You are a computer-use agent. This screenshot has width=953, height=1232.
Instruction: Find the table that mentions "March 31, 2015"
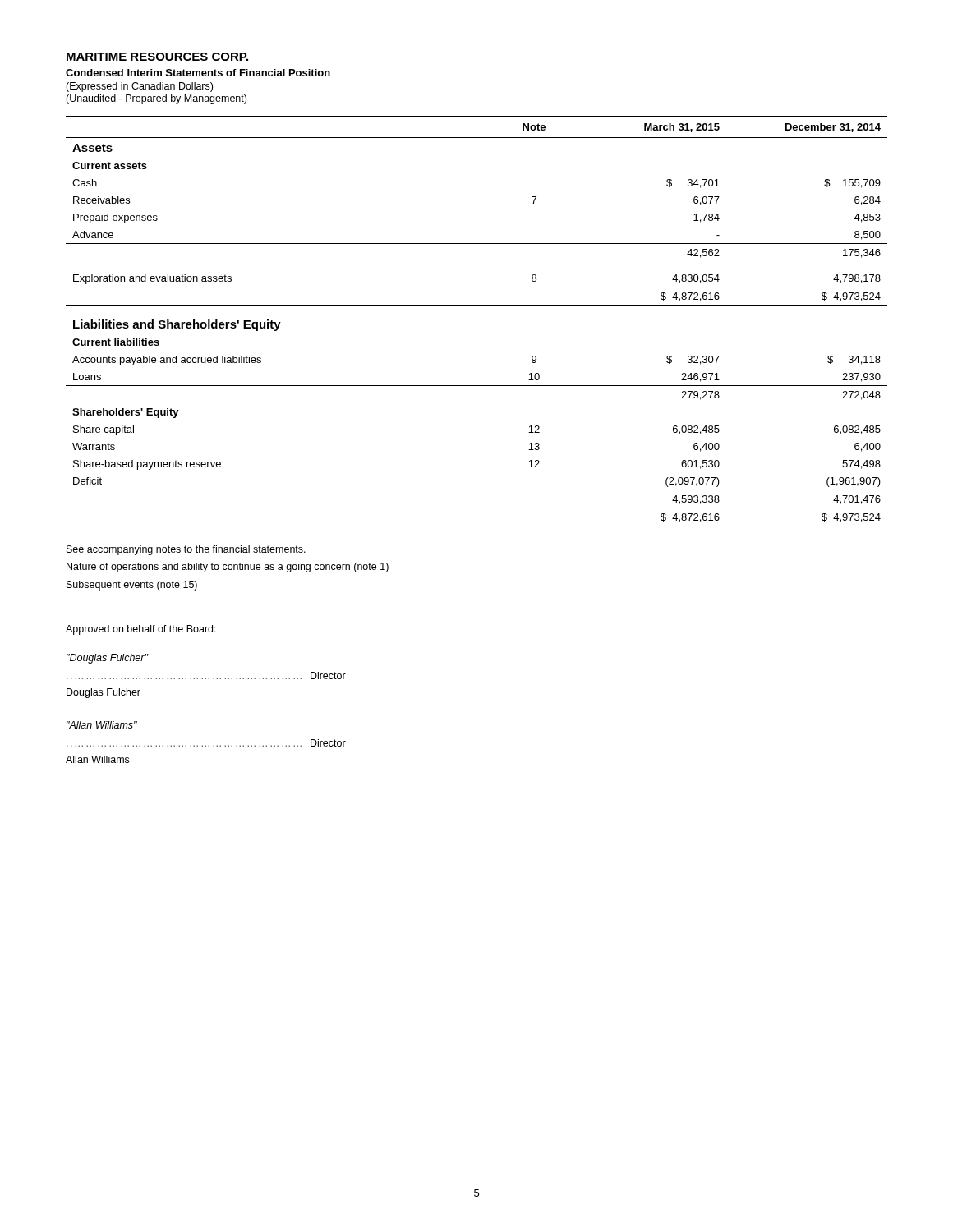tap(476, 321)
